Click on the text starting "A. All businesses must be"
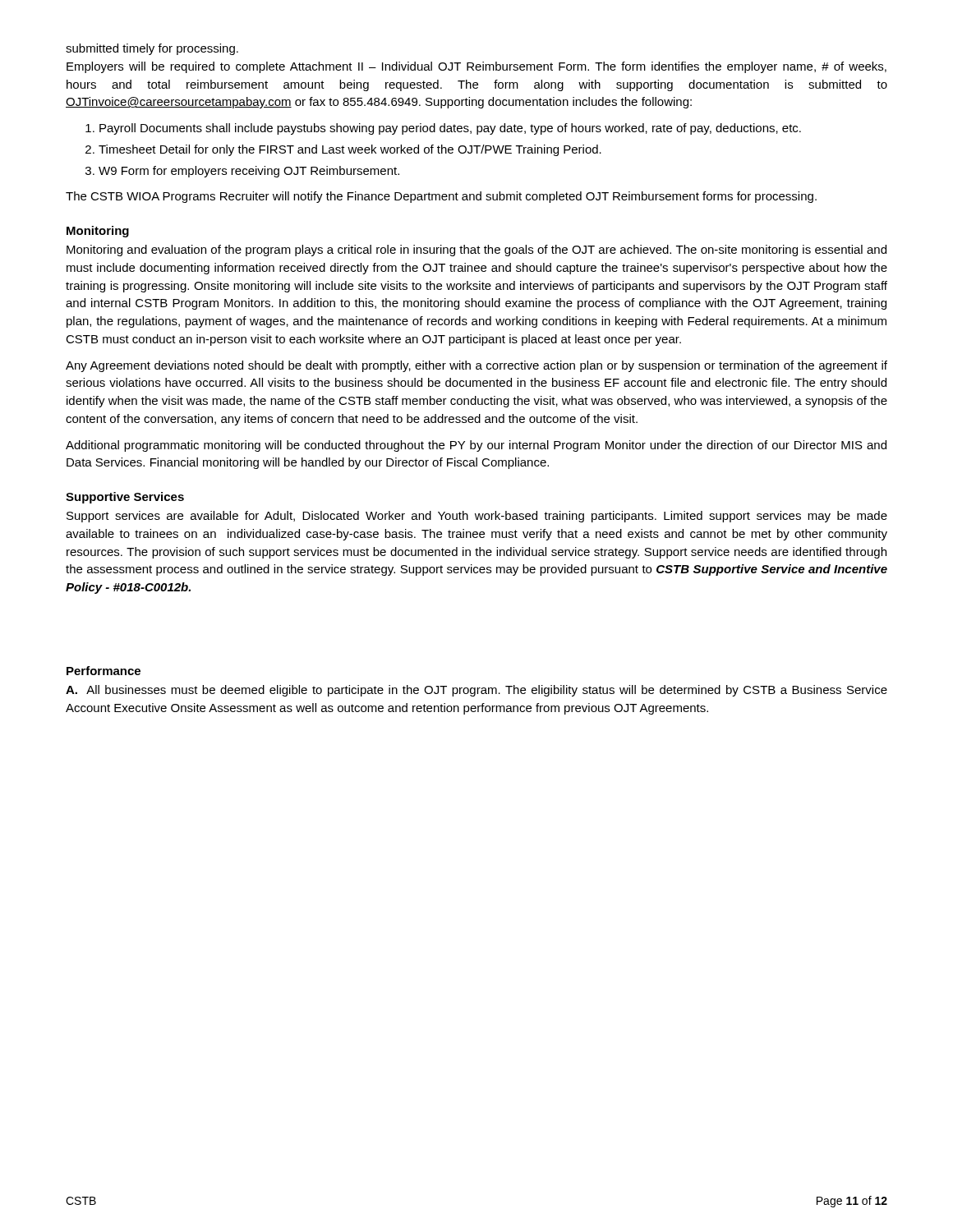 point(476,698)
